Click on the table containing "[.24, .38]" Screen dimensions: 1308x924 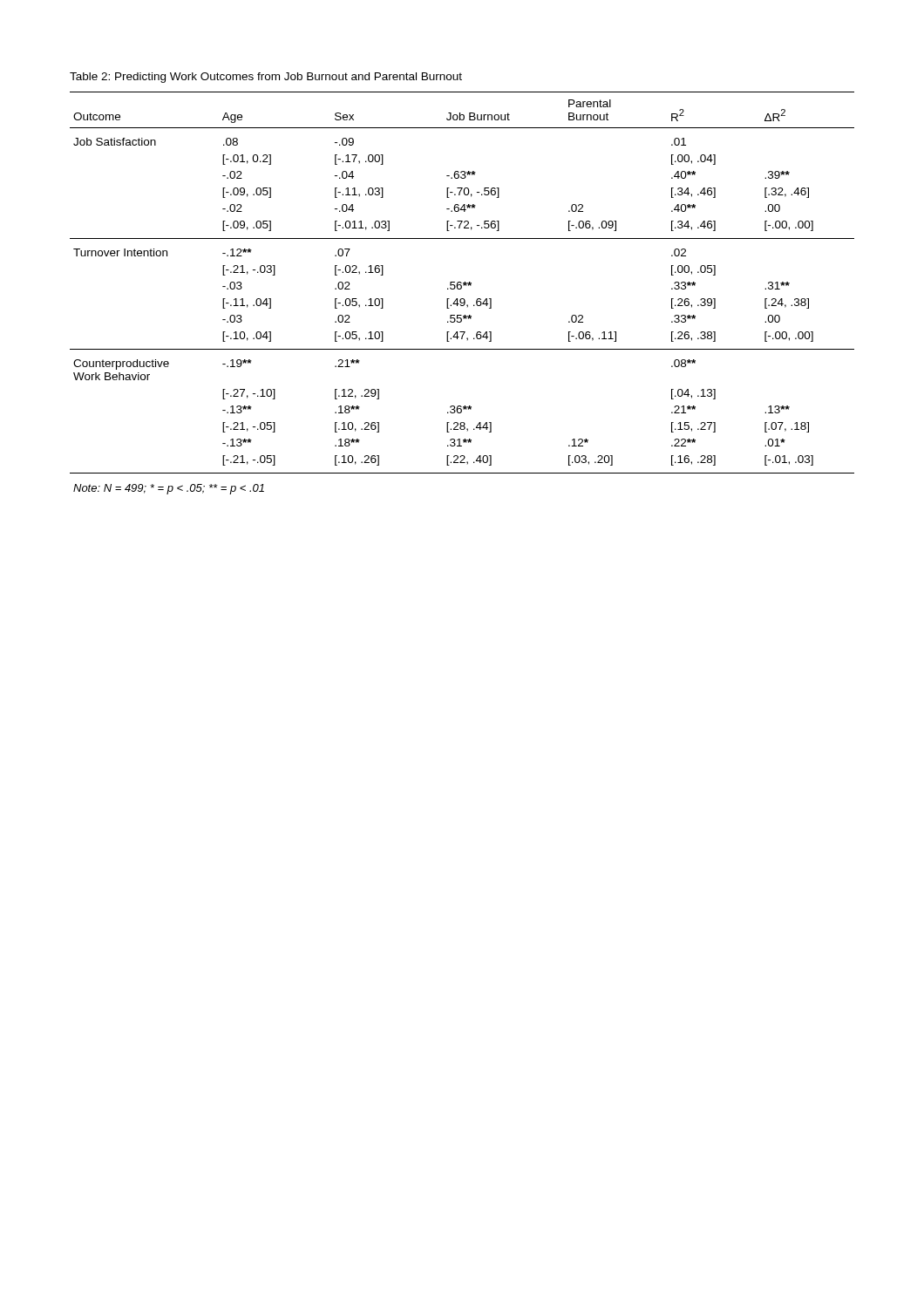[x=462, y=294]
